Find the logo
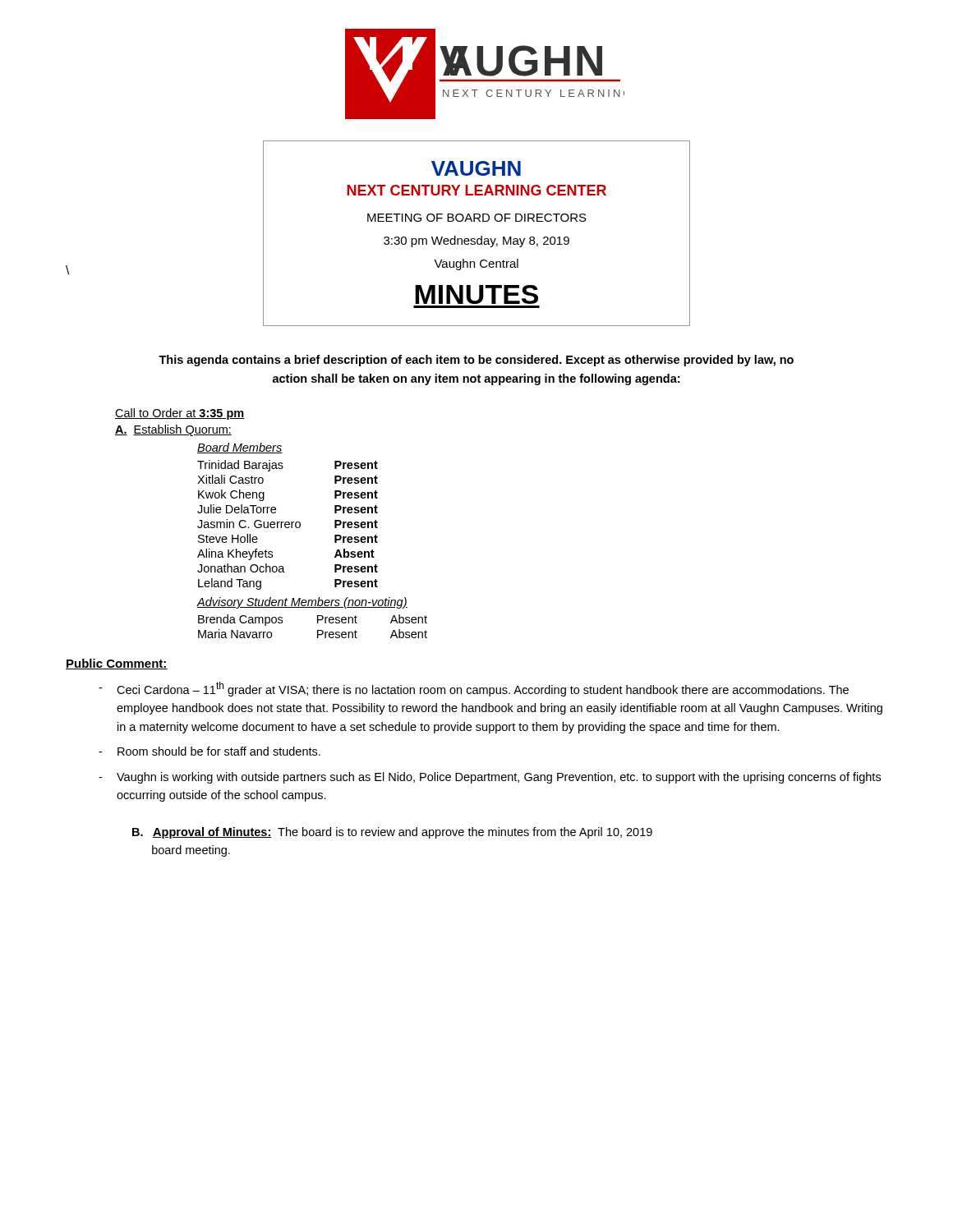953x1232 pixels. click(x=476, y=75)
